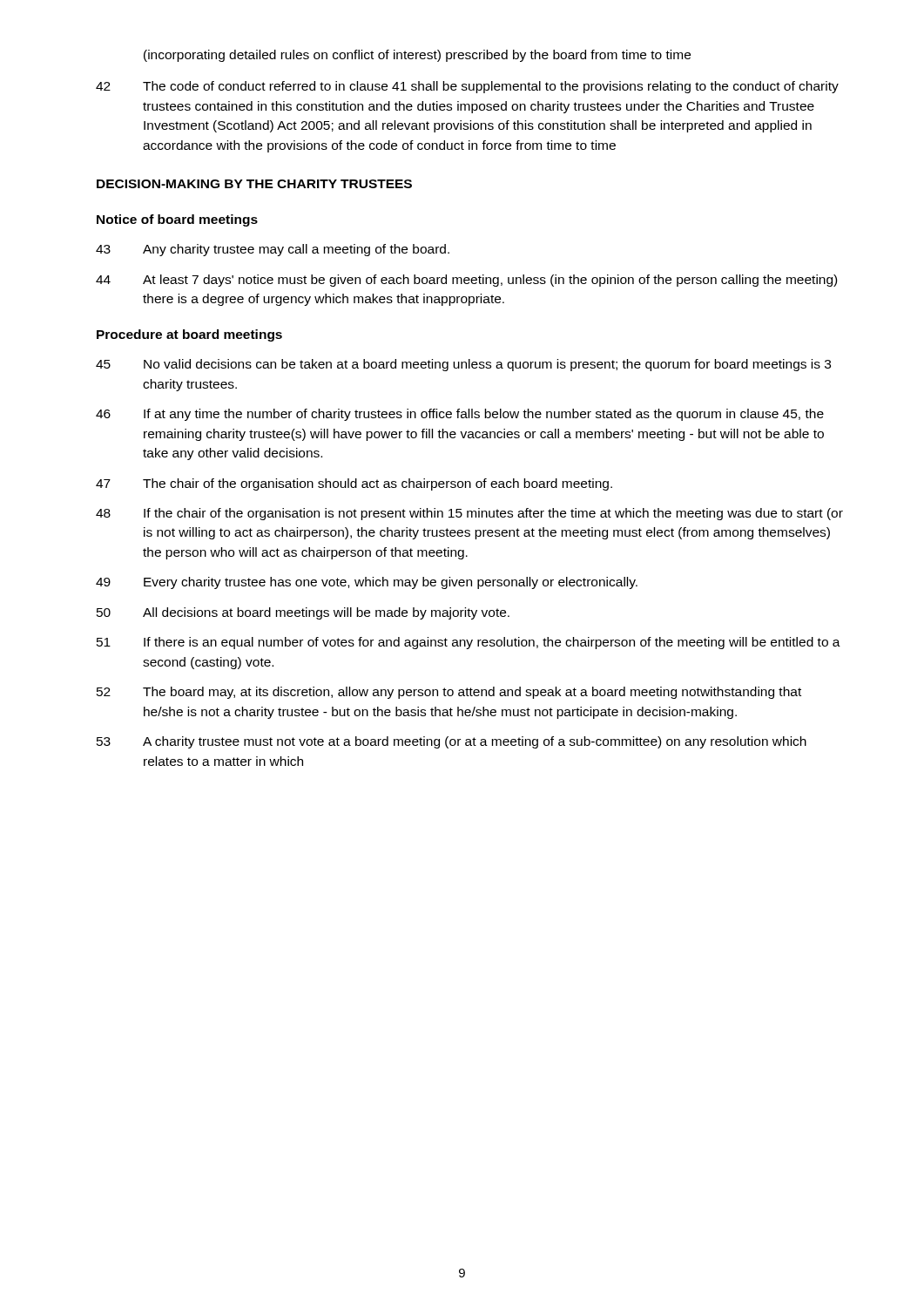Locate the block starting "DECISION-MAKING BY THE"

pyautogui.click(x=254, y=184)
